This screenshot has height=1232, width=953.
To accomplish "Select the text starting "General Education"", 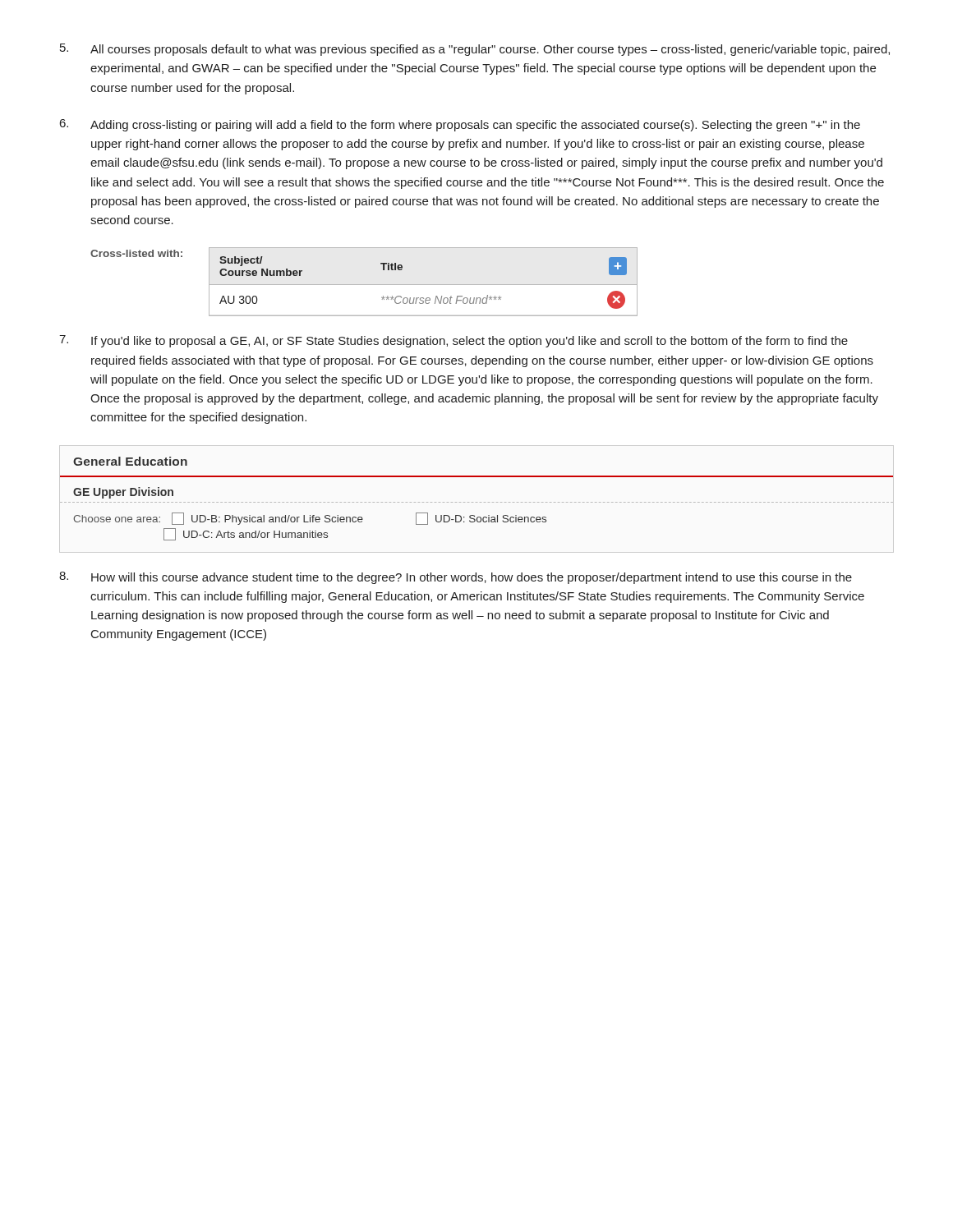I will pyautogui.click(x=130, y=461).
